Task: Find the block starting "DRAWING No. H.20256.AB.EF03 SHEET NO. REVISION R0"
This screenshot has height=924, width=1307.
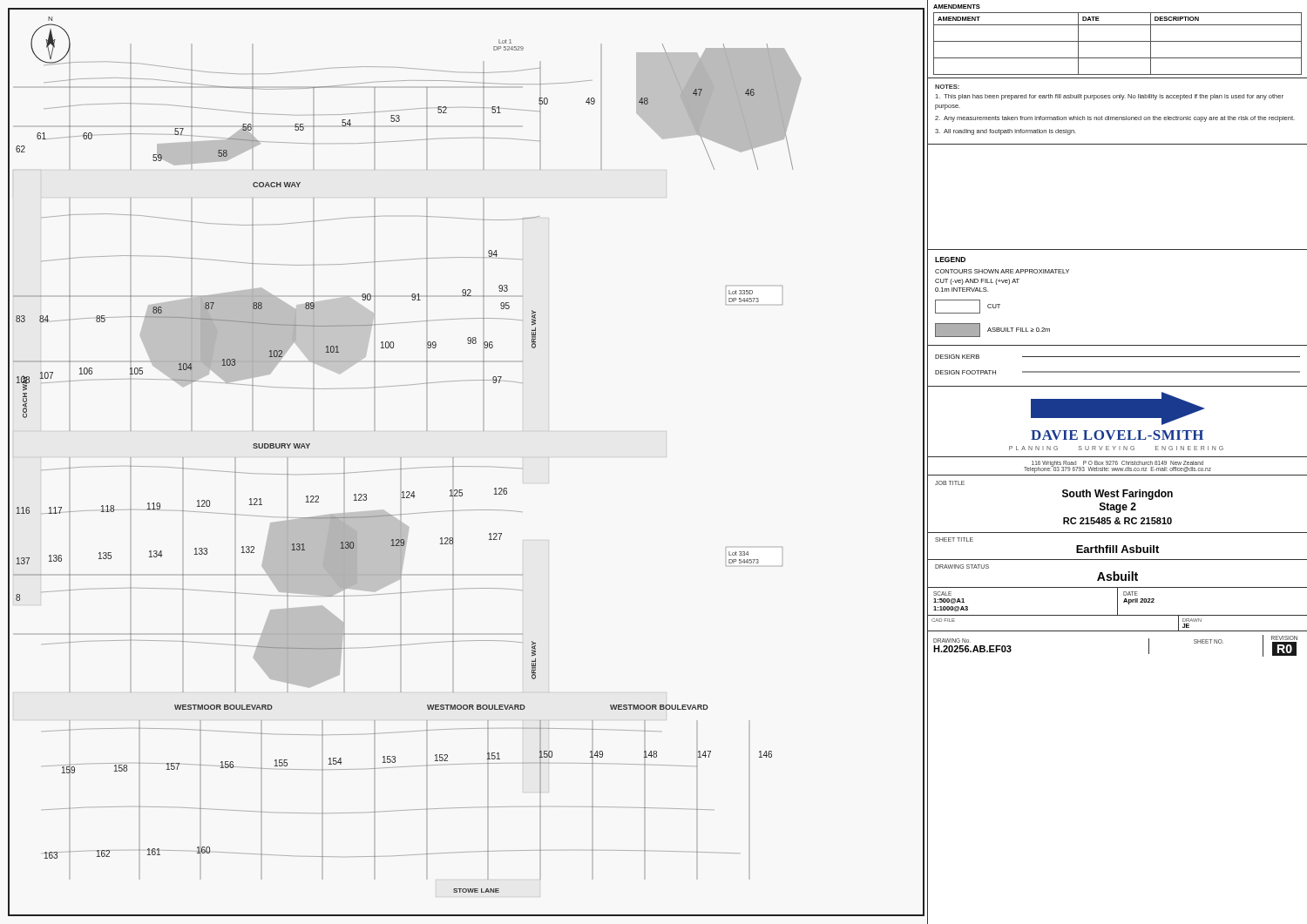Action: click(x=952, y=646)
